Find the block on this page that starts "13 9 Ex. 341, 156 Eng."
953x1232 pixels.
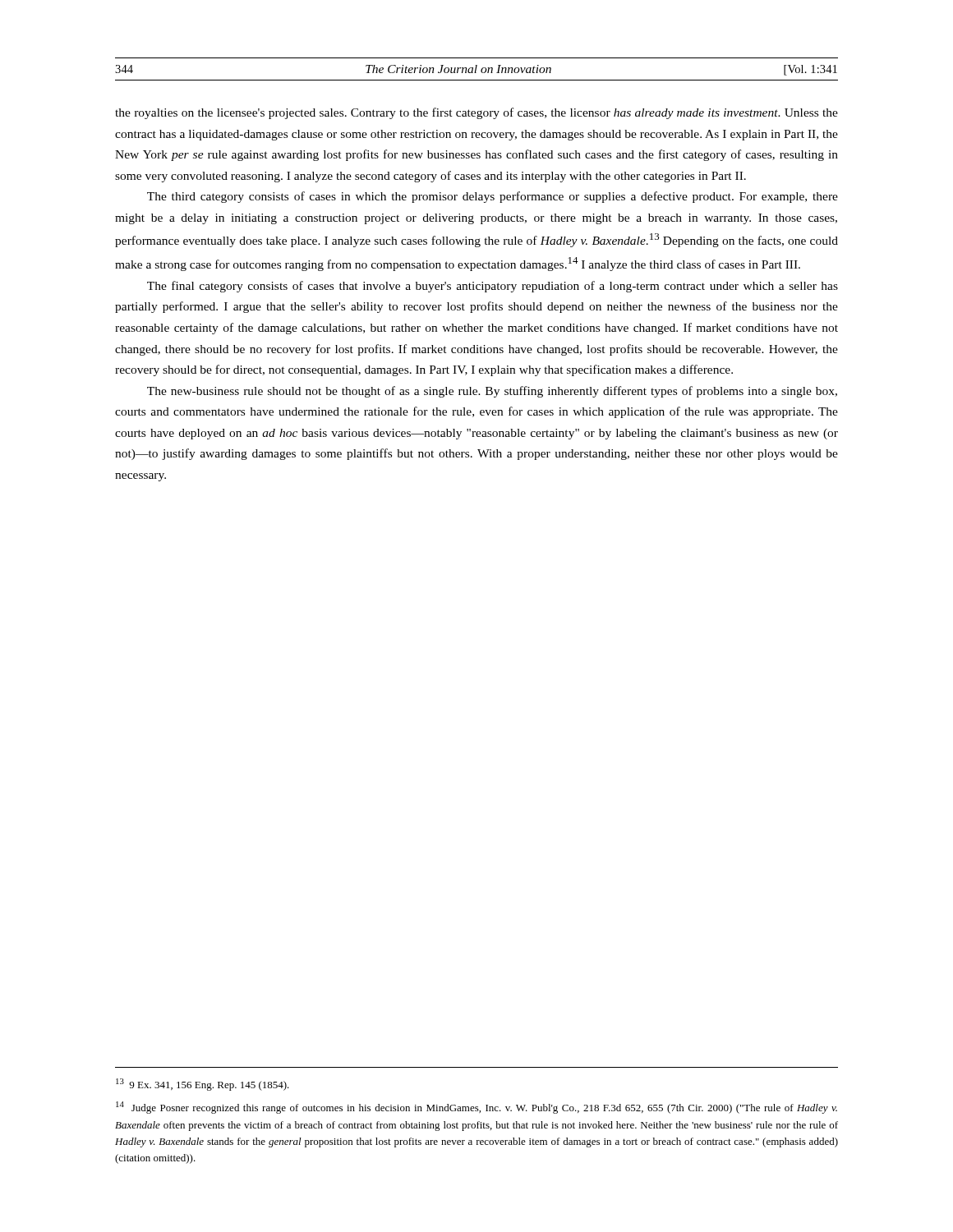(x=202, y=1083)
